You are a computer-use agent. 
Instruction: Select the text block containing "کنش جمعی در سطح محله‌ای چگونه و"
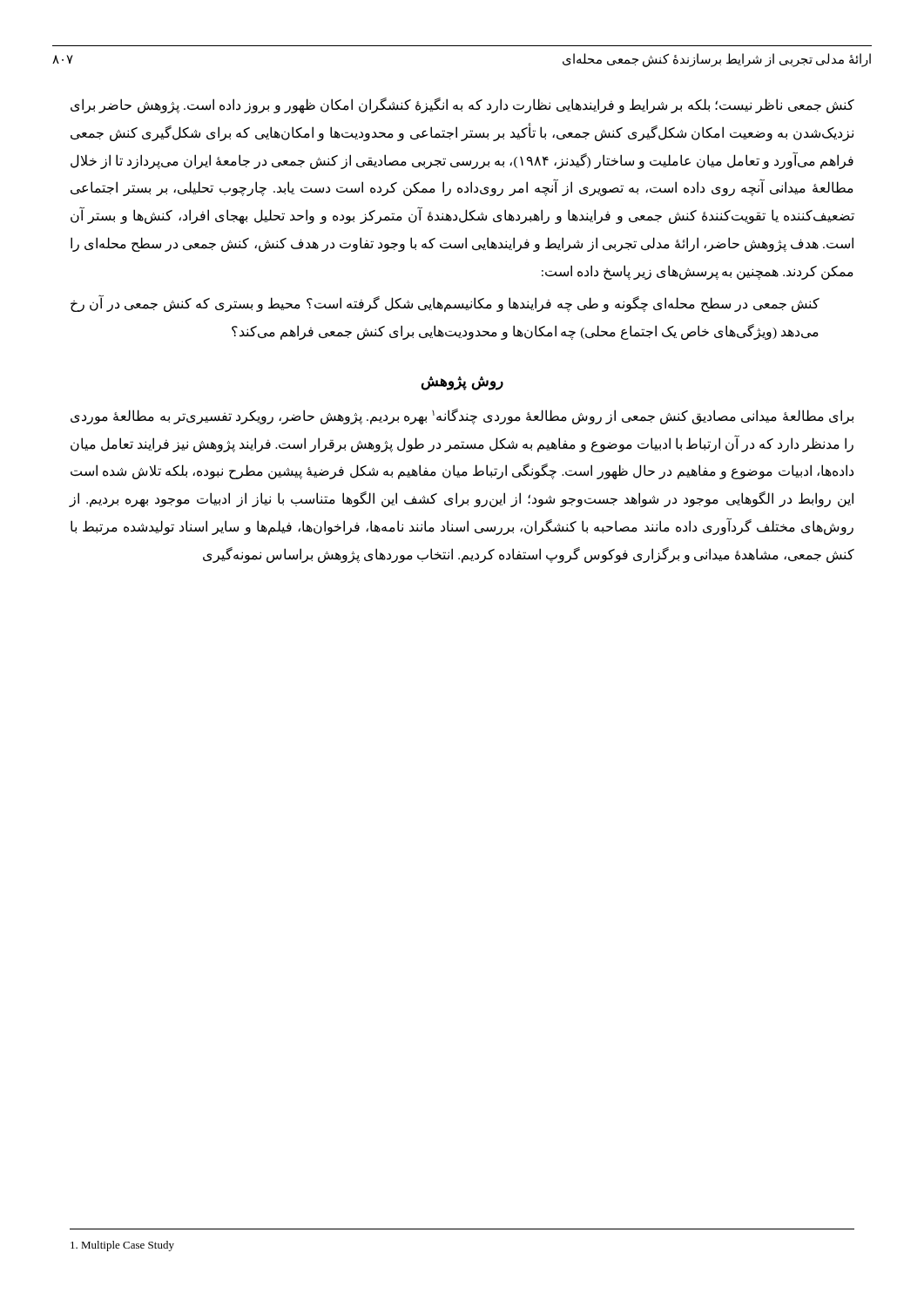[445, 318]
